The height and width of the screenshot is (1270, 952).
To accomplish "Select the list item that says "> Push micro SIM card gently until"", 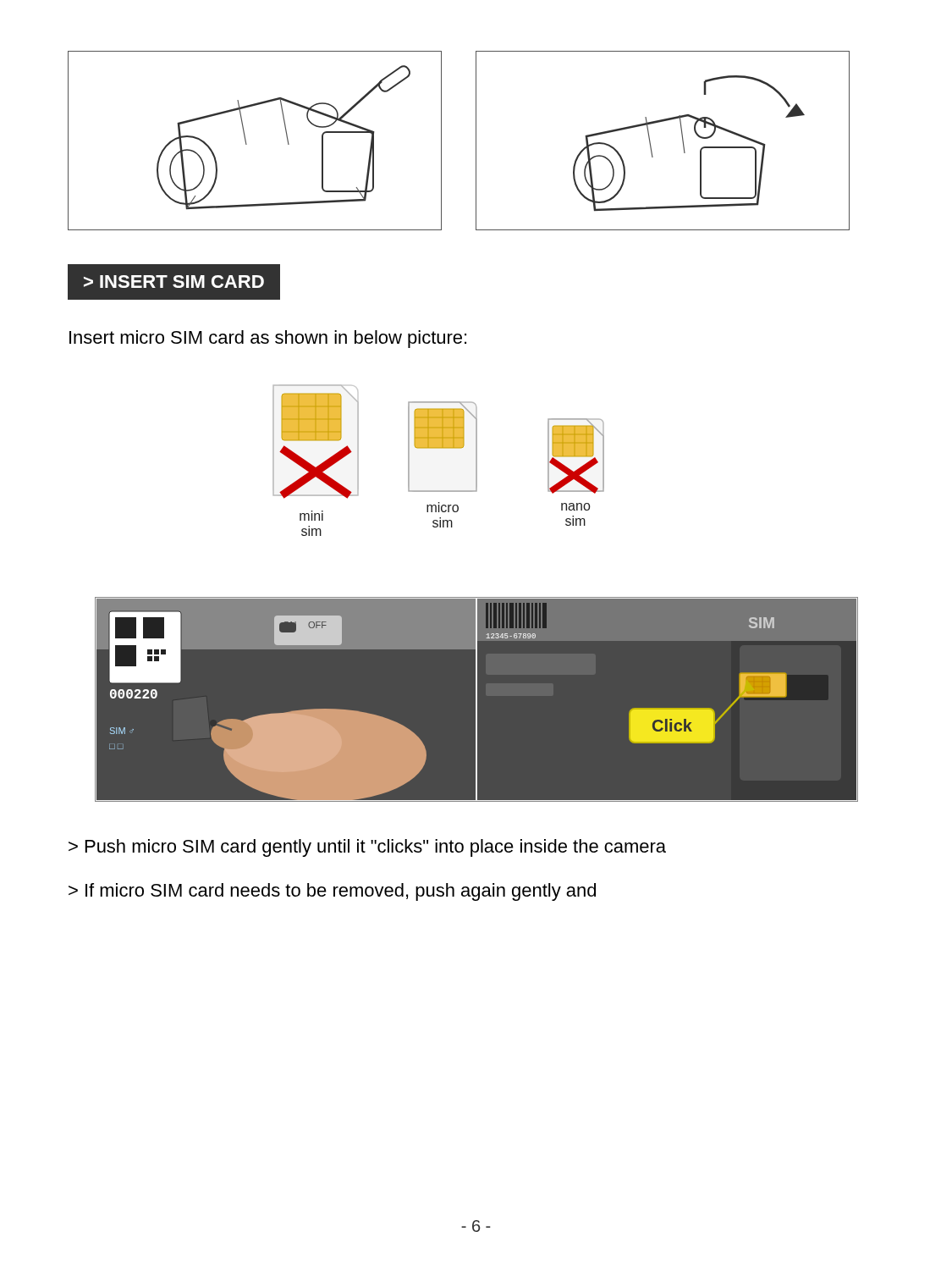I will click(367, 846).
